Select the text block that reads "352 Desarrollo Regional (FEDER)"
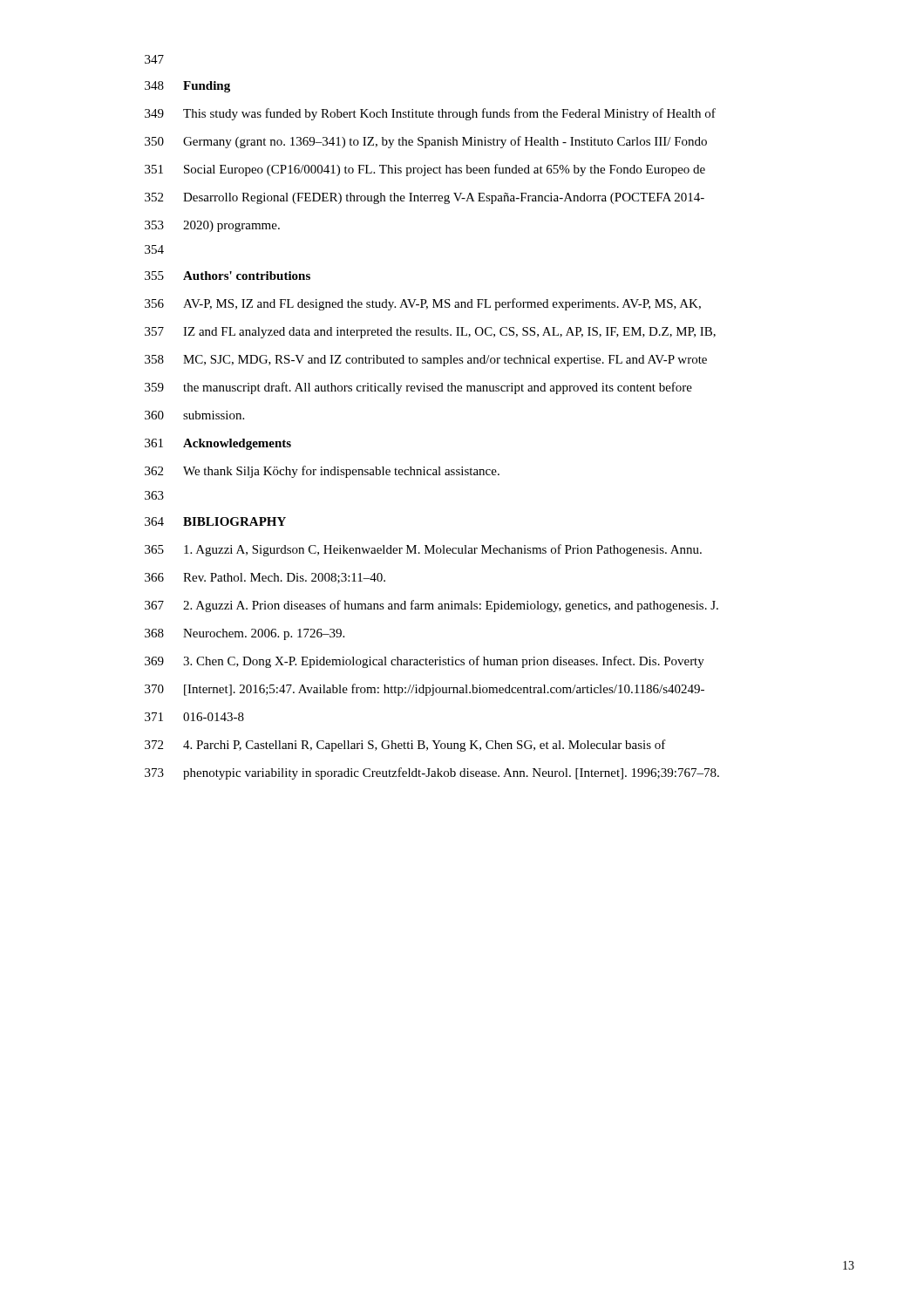The width and height of the screenshot is (924, 1308). coord(471,197)
